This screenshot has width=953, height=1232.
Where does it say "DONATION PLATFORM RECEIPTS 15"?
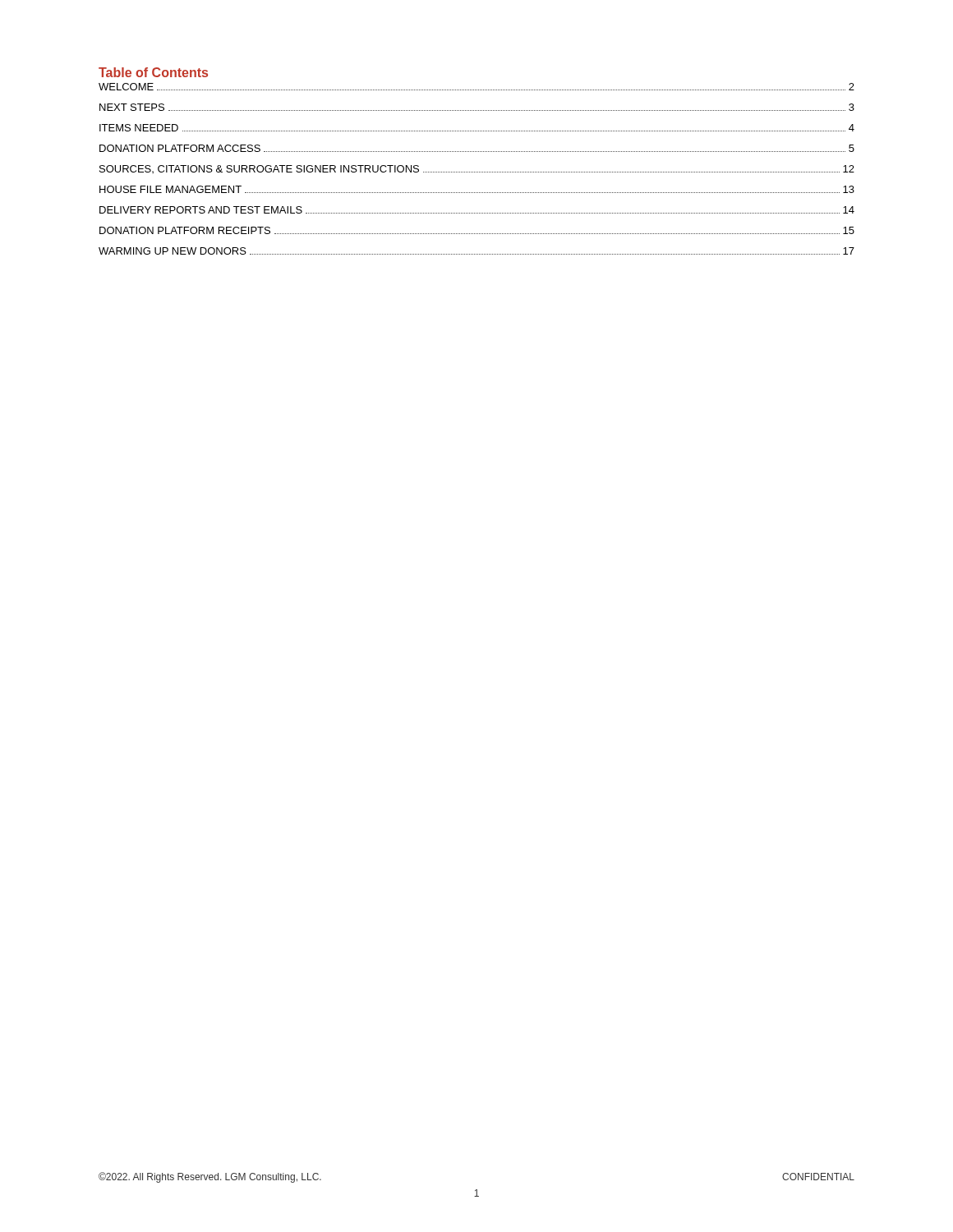[x=476, y=230]
